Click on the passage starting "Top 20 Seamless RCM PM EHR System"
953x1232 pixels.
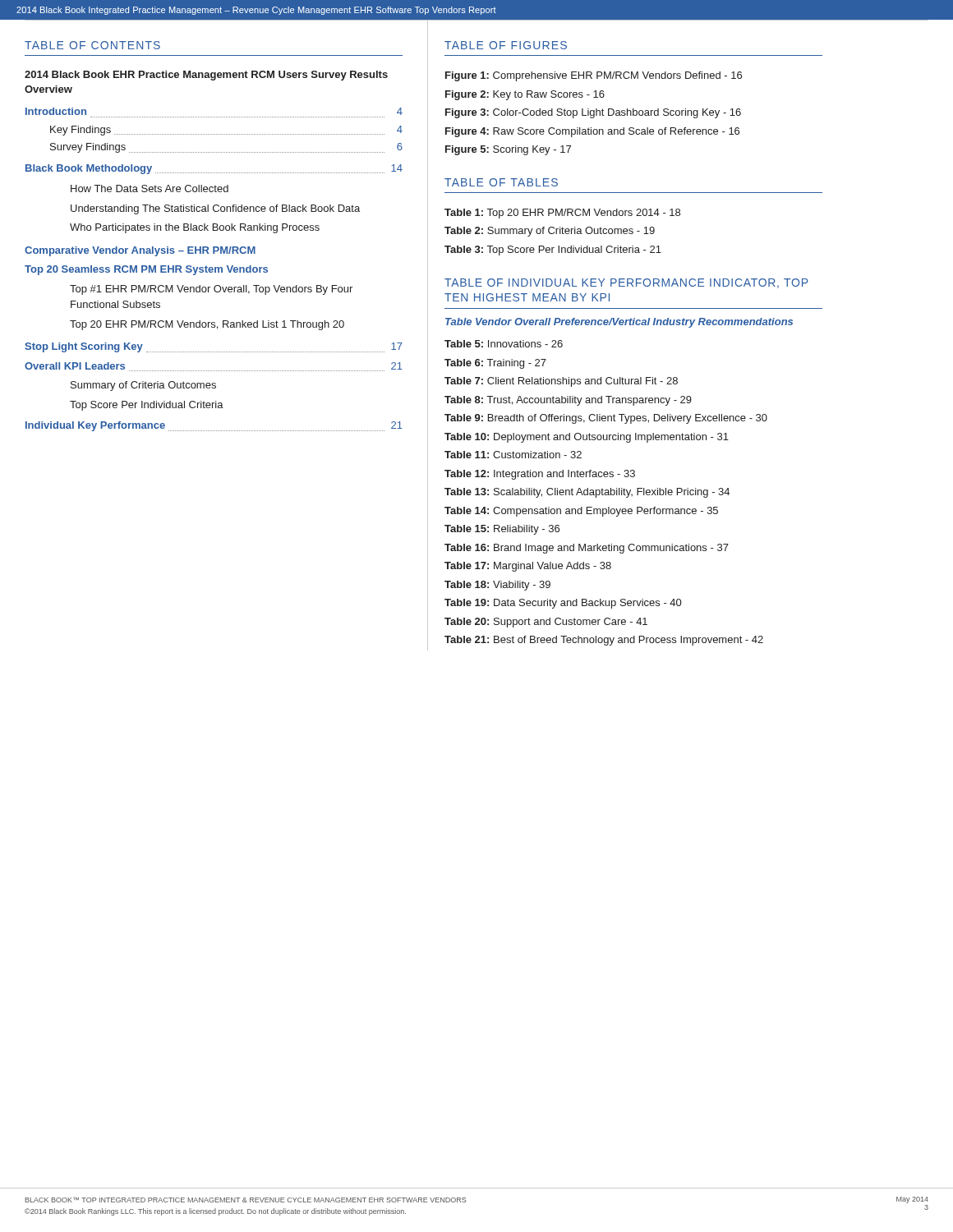coord(147,269)
